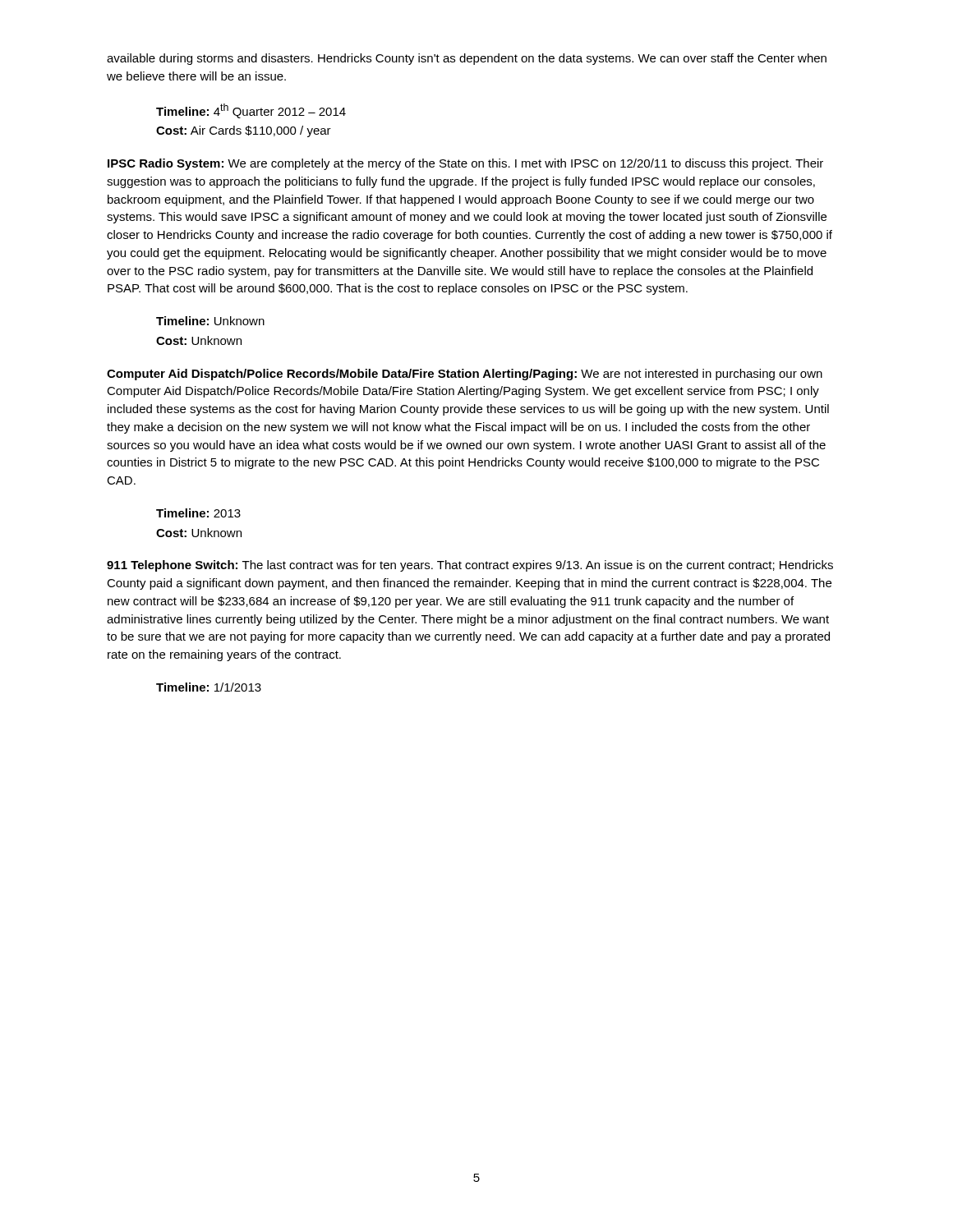Find the text block containing "Timeline: 4th Quarter"

click(251, 110)
